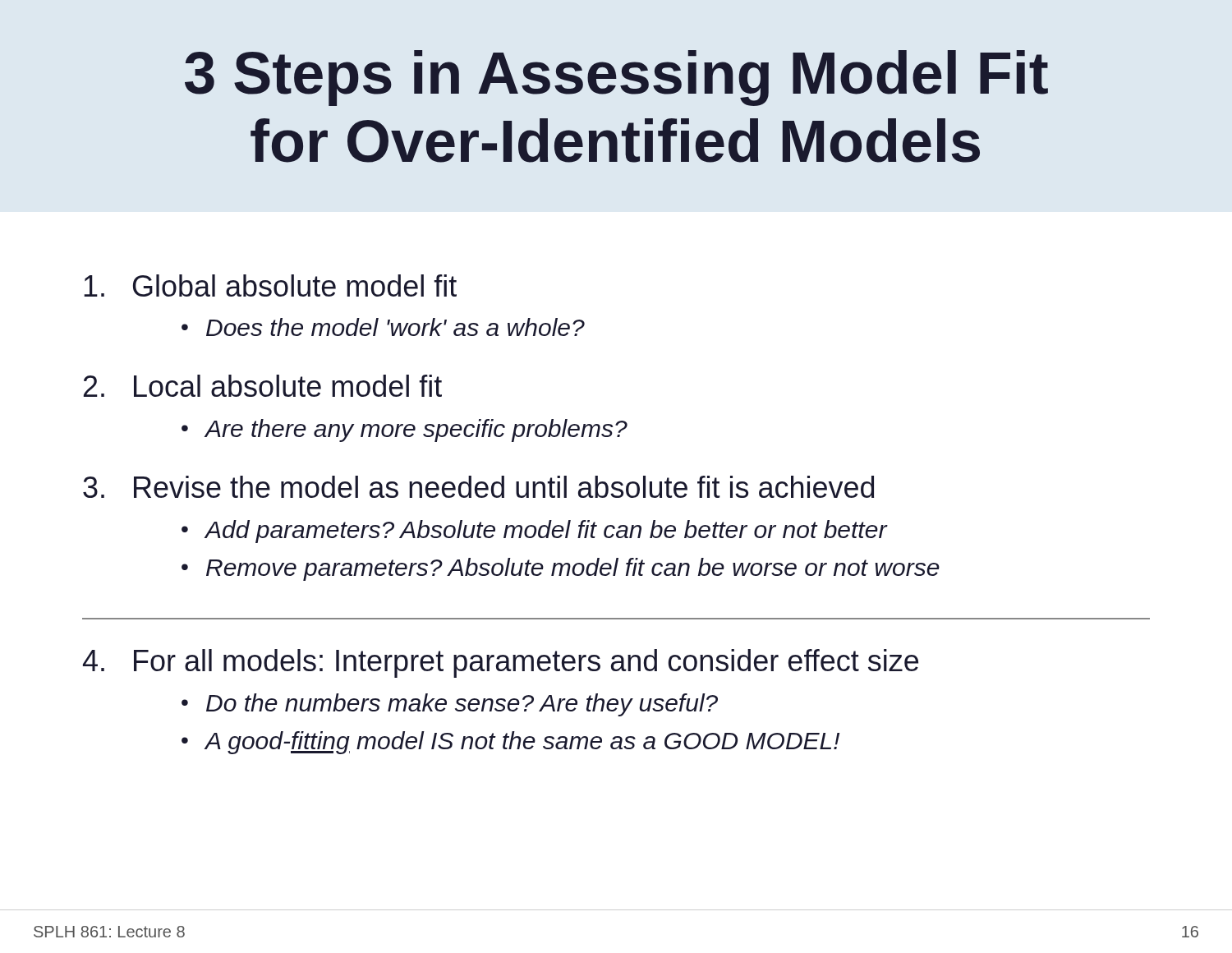Click on the block starting "2. Local absolute model fit"

click(262, 388)
